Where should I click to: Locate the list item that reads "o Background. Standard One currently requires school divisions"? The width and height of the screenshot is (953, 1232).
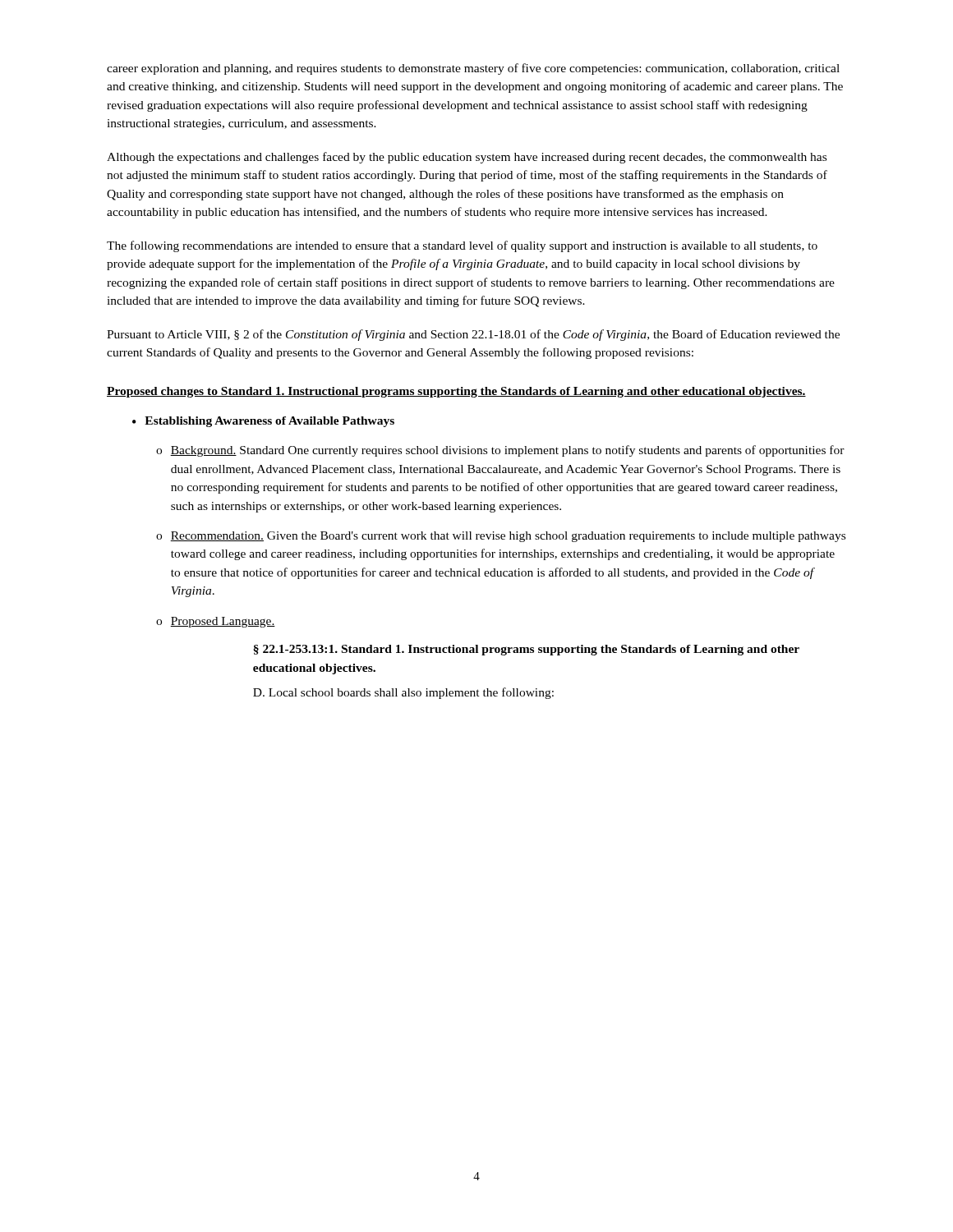[x=501, y=478]
